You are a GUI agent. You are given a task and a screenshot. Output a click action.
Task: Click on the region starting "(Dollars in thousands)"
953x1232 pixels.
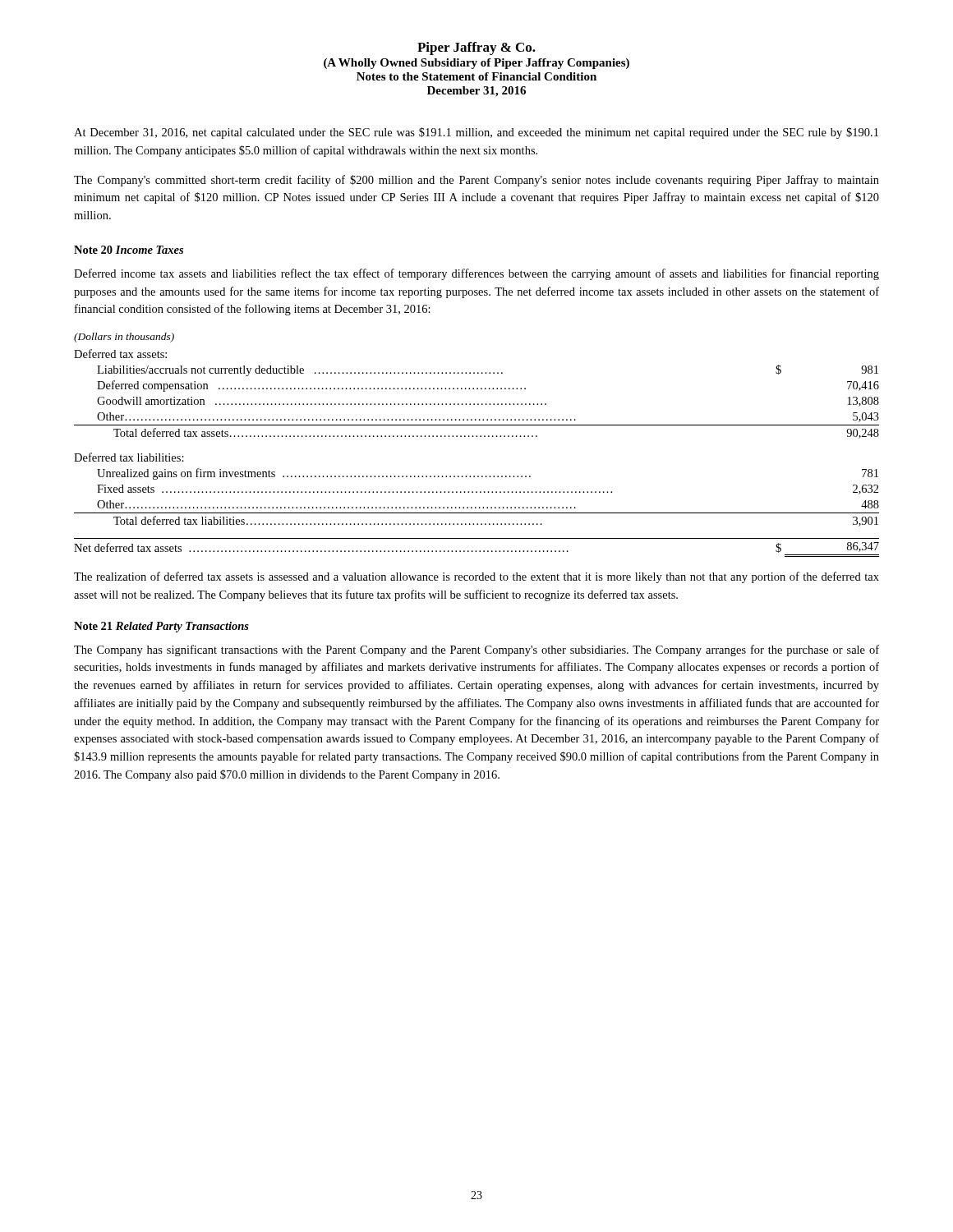[x=124, y=336]
